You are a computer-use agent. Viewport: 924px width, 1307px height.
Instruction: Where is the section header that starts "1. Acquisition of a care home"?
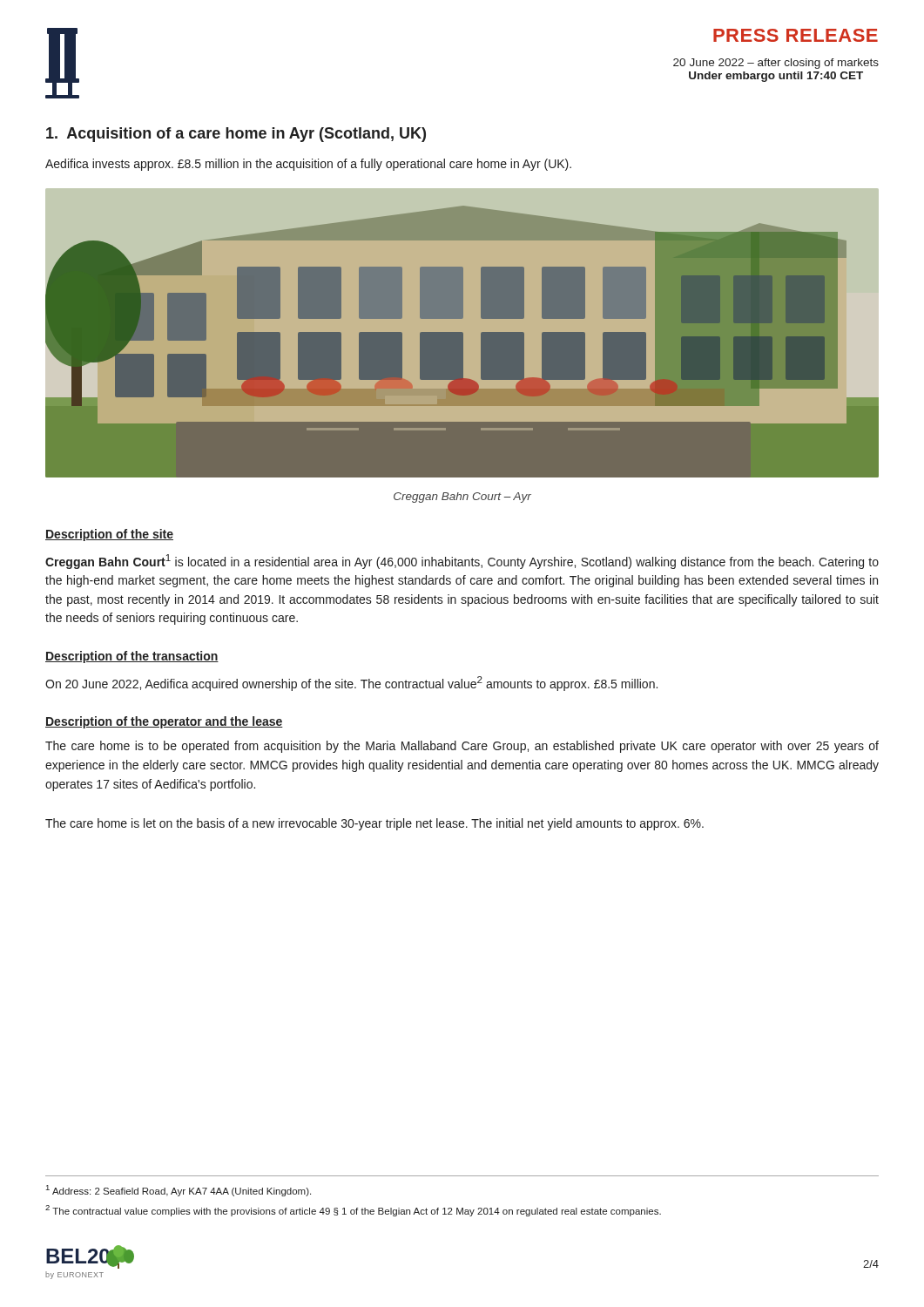point(236,135)
